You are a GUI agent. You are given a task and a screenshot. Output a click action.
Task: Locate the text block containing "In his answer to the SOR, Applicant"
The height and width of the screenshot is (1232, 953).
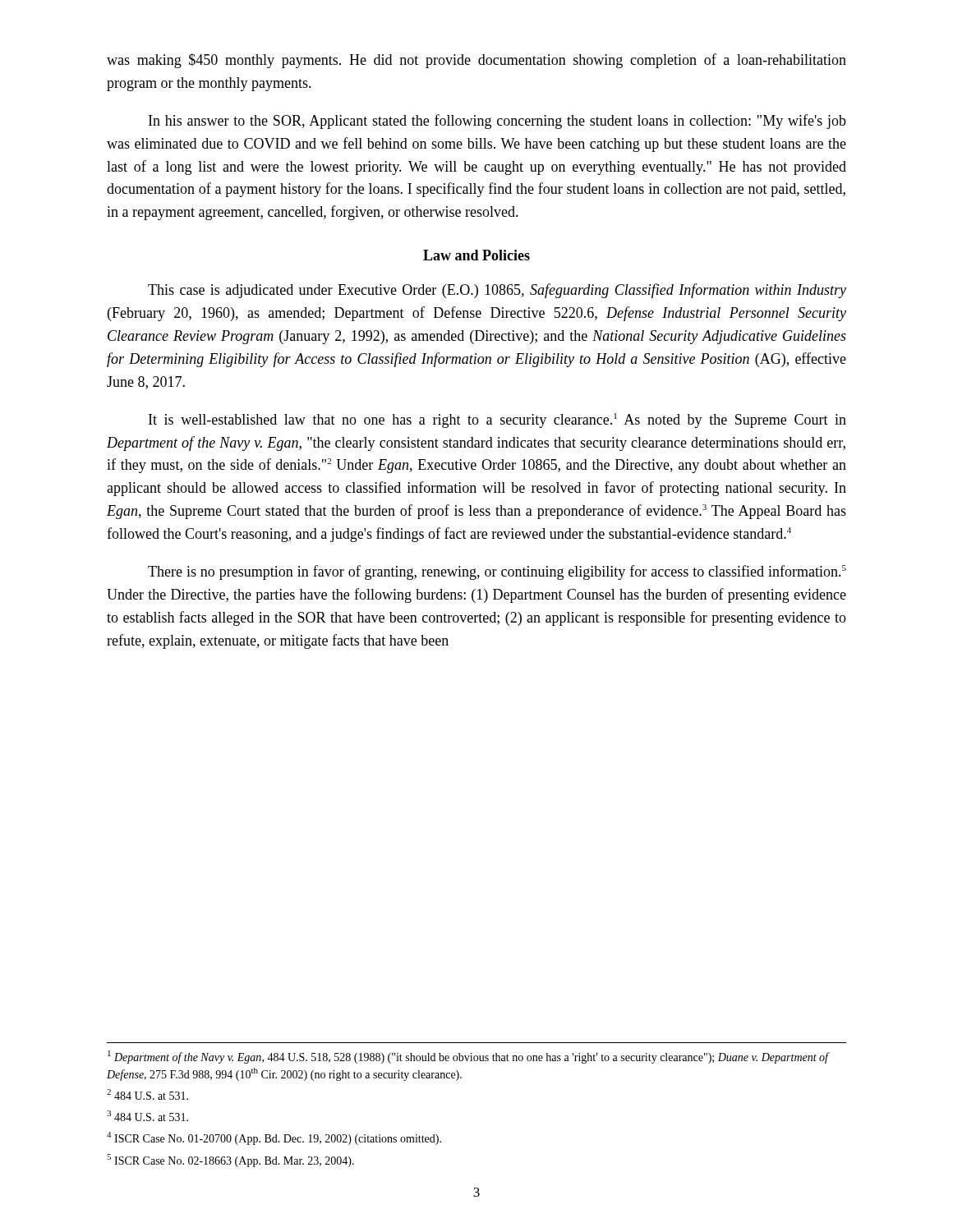point(476,167)
